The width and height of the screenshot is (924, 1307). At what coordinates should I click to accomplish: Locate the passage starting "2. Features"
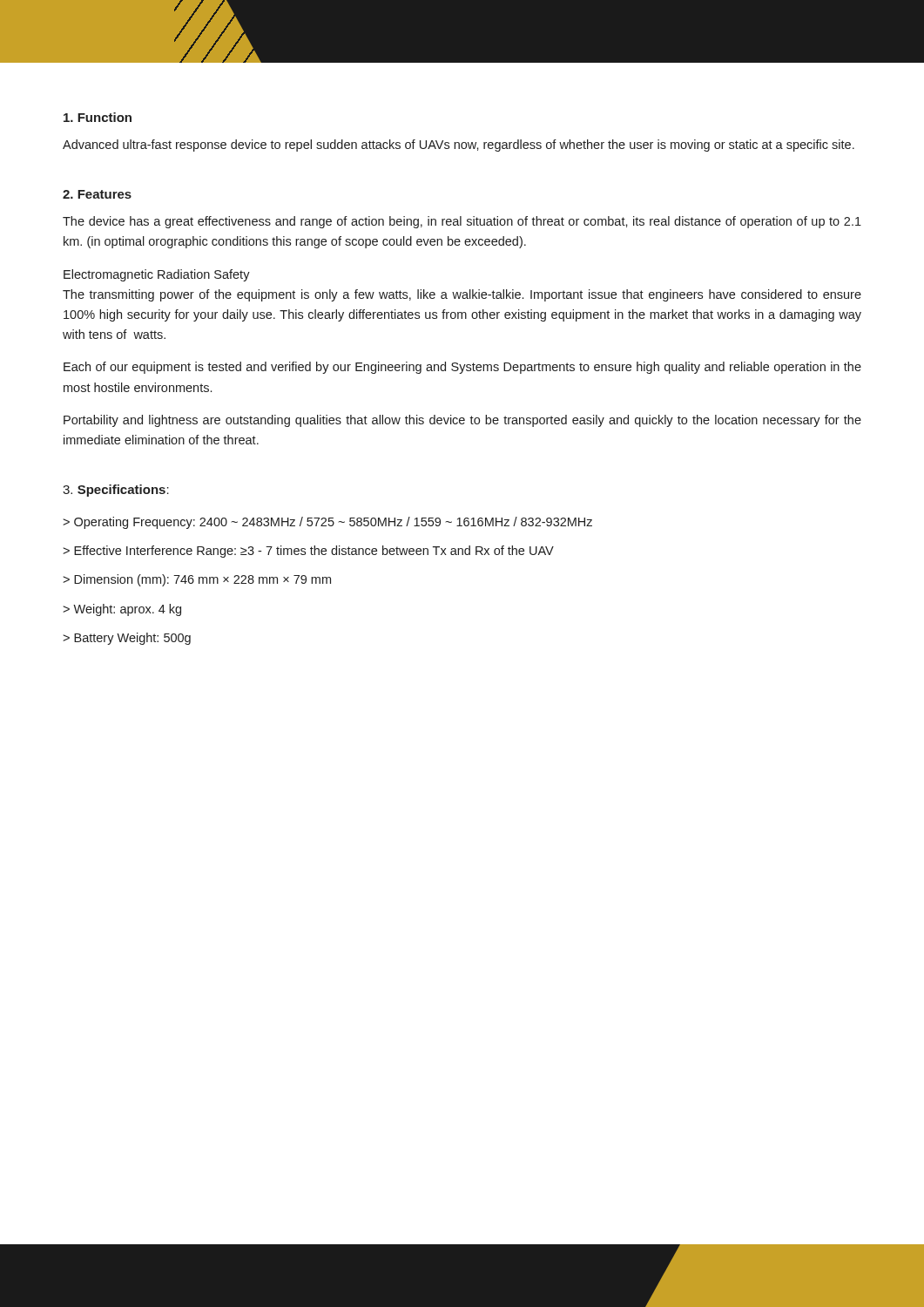point(97,194)
